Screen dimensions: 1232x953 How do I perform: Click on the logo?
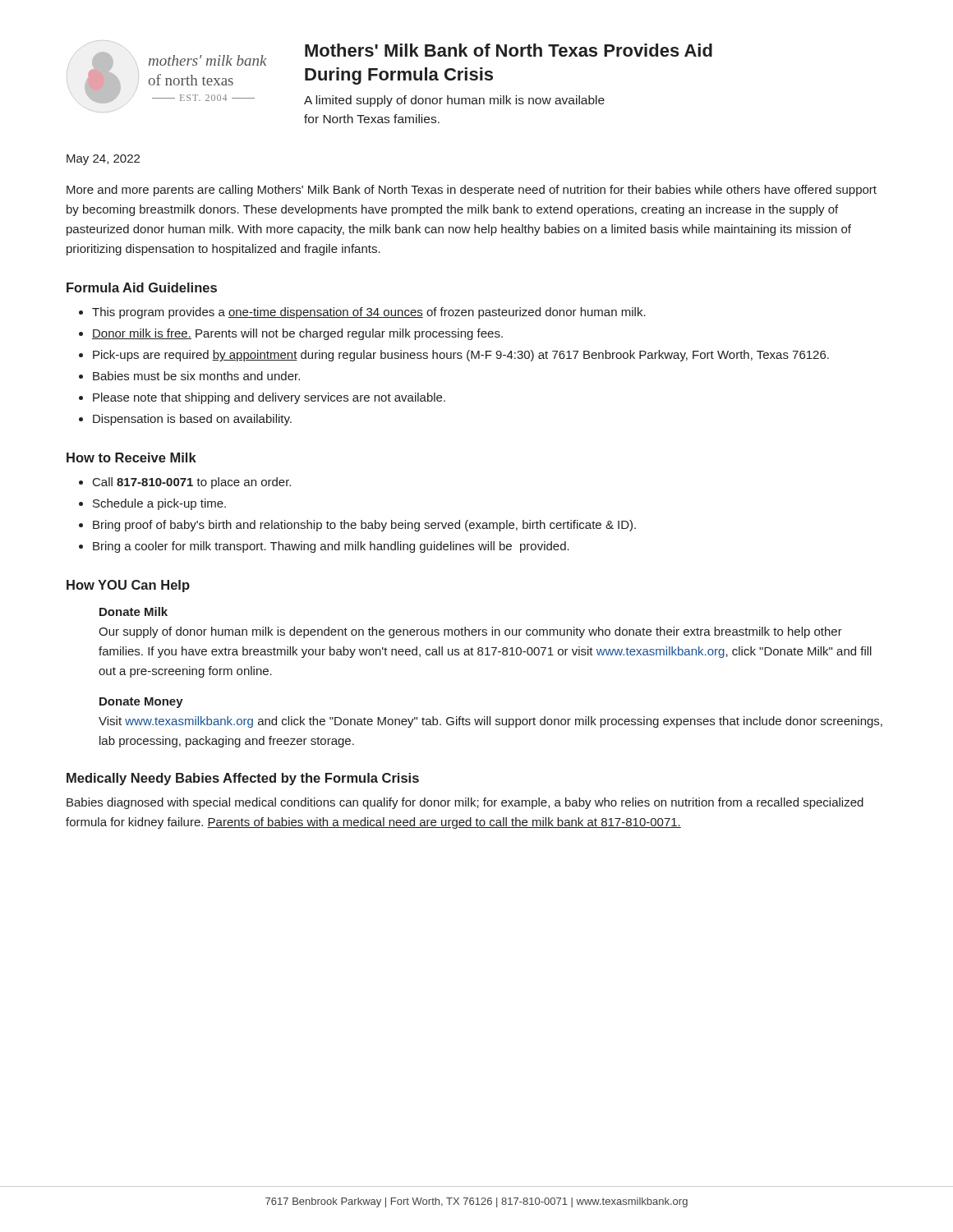point(173,78)
